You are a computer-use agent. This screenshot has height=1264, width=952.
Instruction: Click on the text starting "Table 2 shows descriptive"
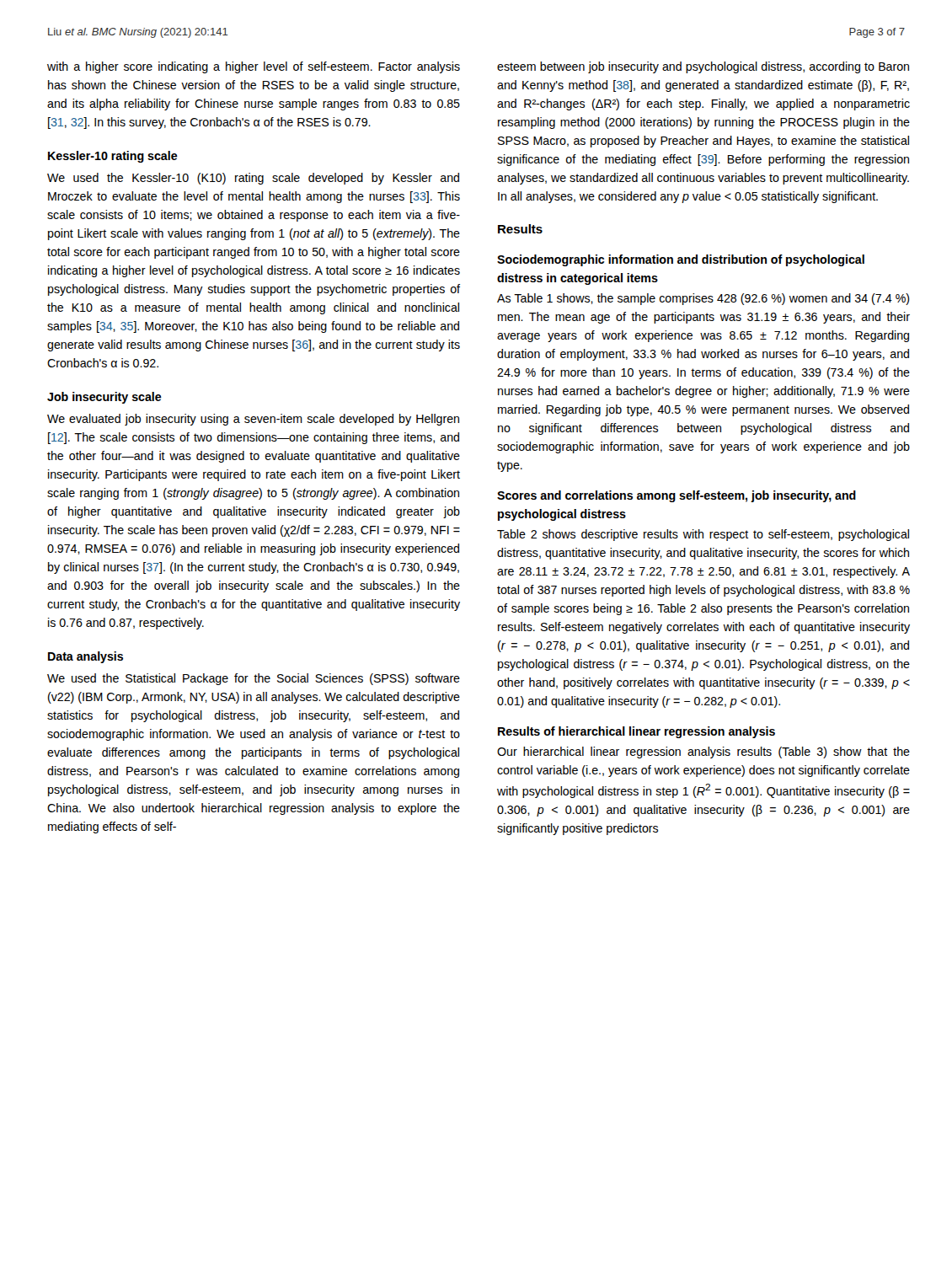click(703, 618)
